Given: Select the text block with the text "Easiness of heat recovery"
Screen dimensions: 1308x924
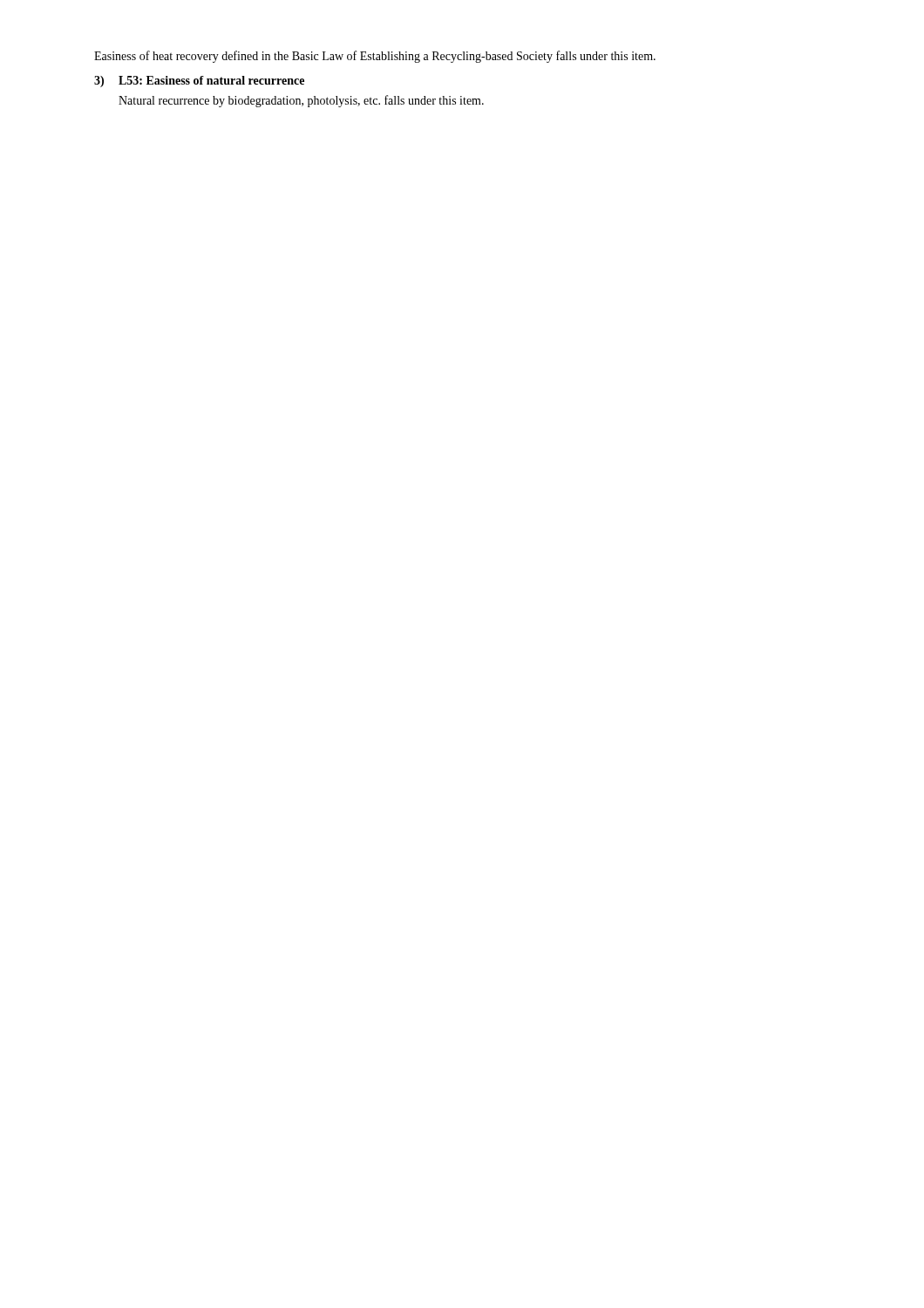Looking at the screenshot, I should [375, 56].
